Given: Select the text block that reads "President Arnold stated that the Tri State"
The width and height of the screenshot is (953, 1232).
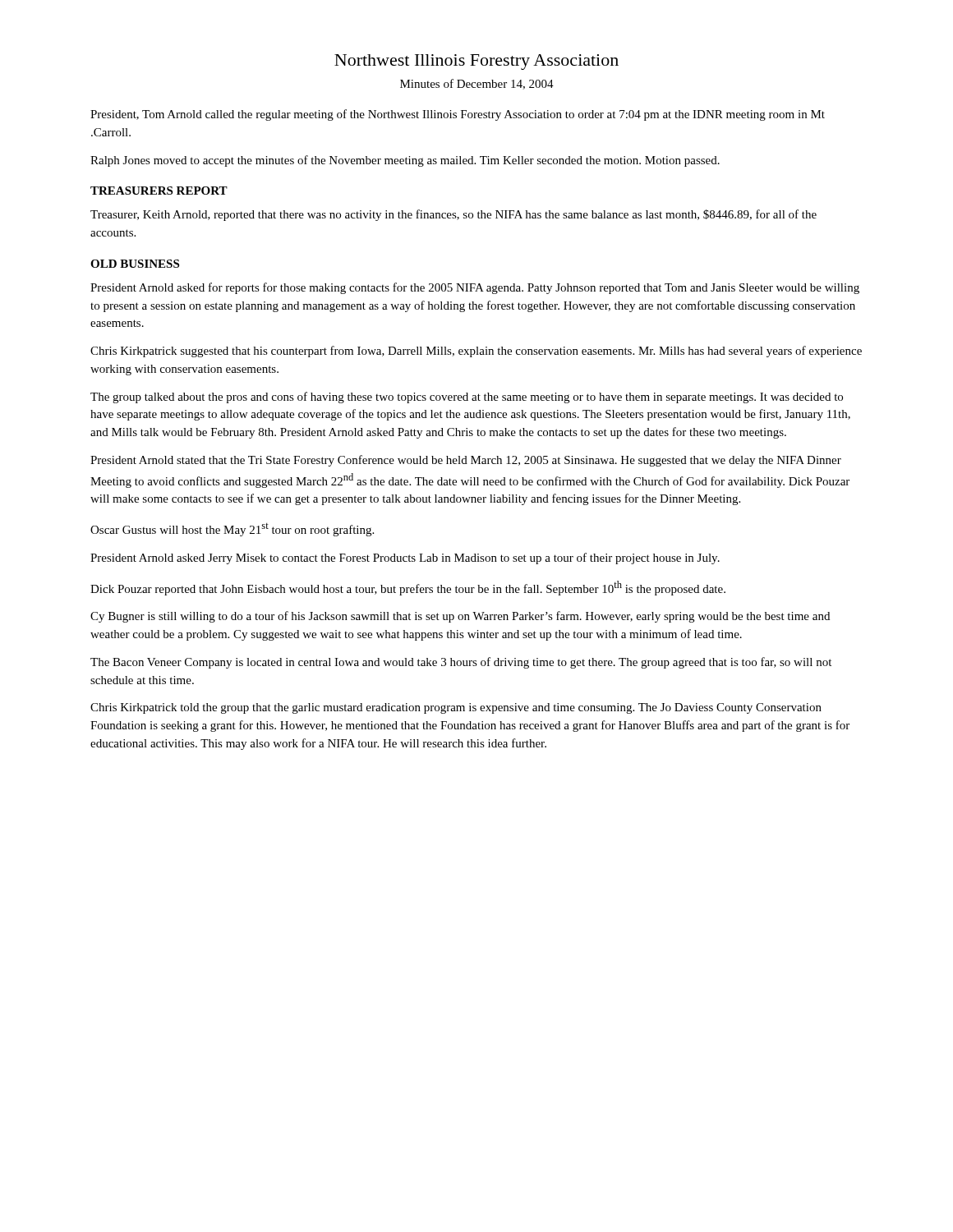Looking at the screenshot, I should click(470, 479).
